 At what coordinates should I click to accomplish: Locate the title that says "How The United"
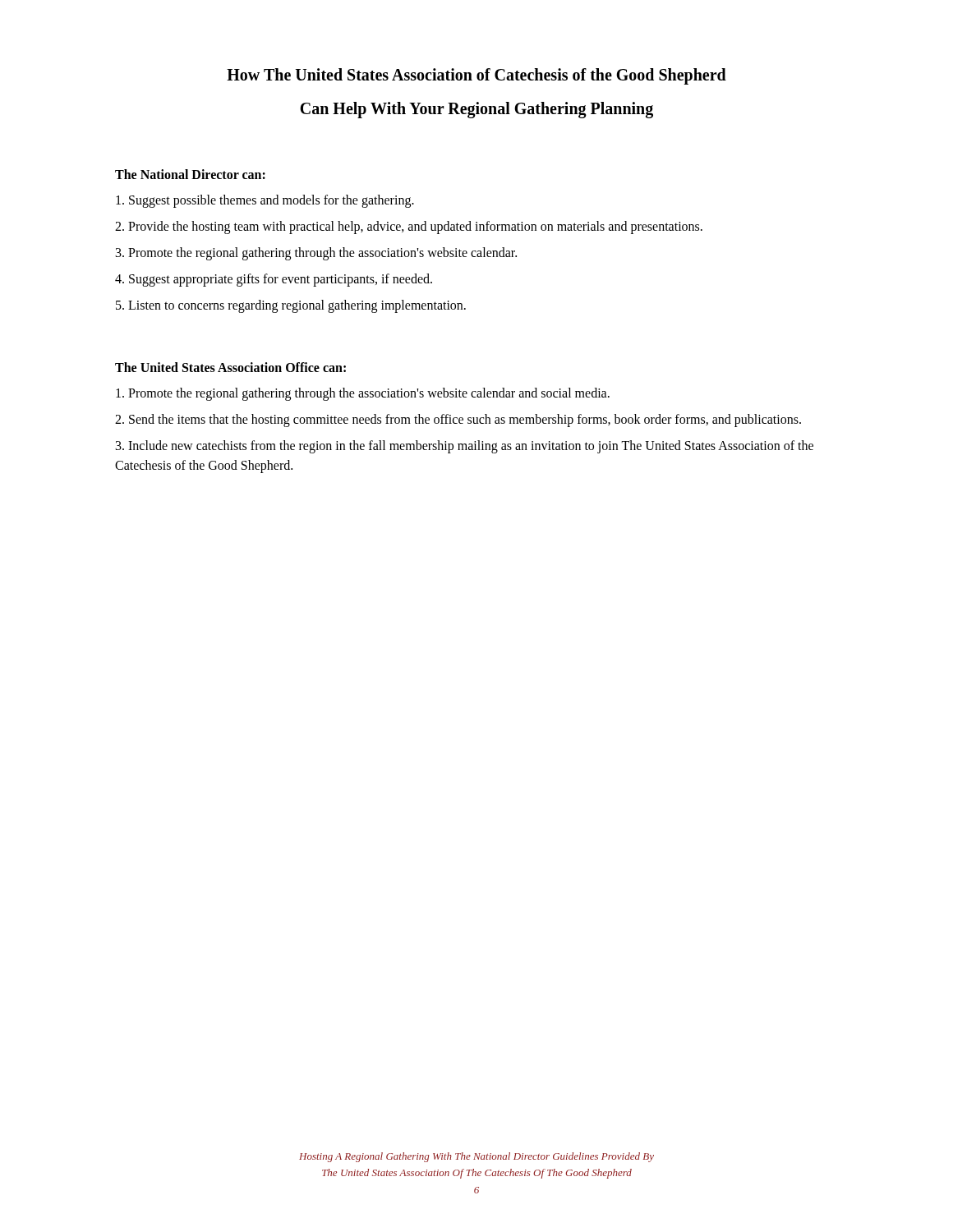(476, 92)
